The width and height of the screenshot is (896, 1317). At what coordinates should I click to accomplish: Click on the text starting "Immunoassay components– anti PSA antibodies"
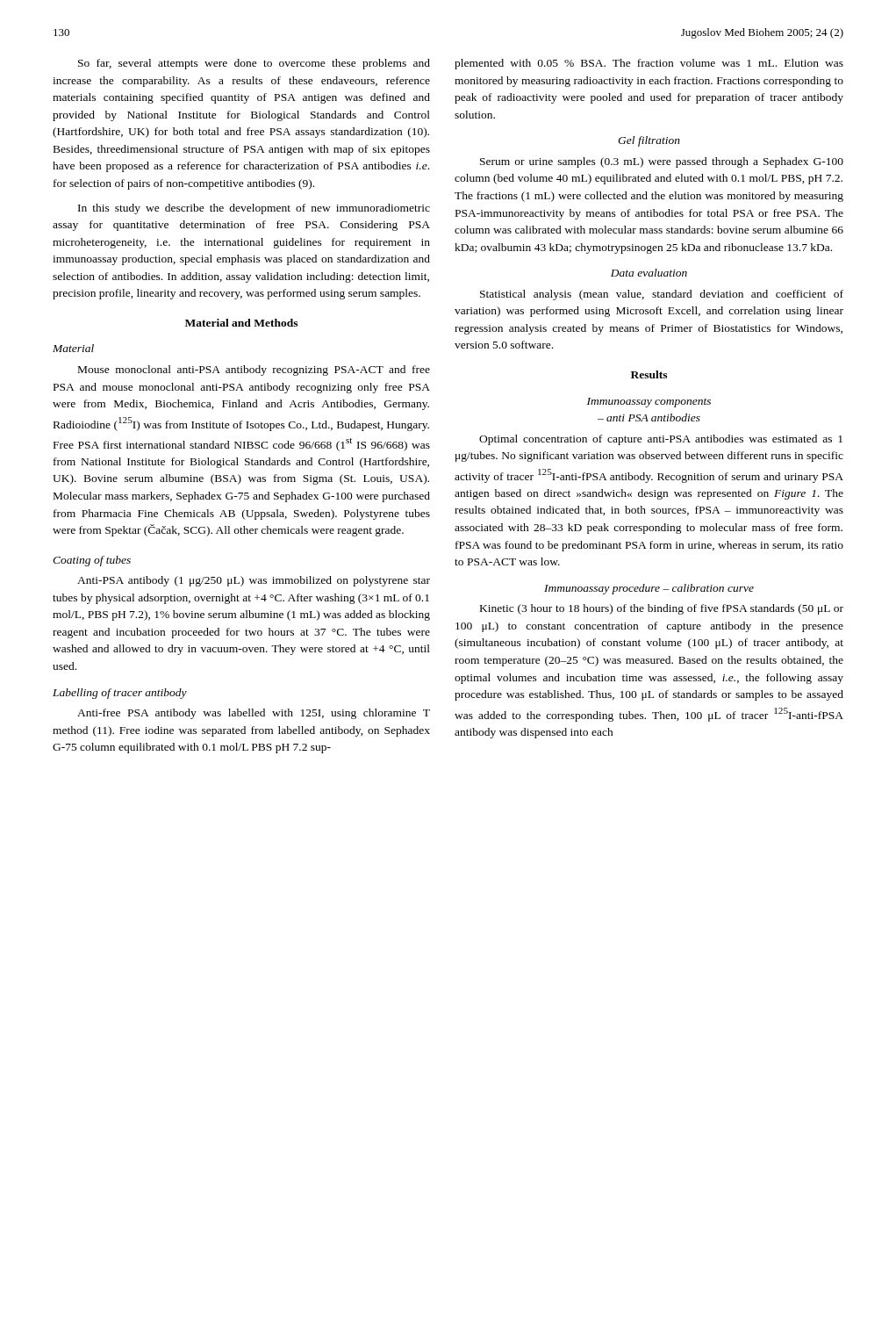coord(649,409)
